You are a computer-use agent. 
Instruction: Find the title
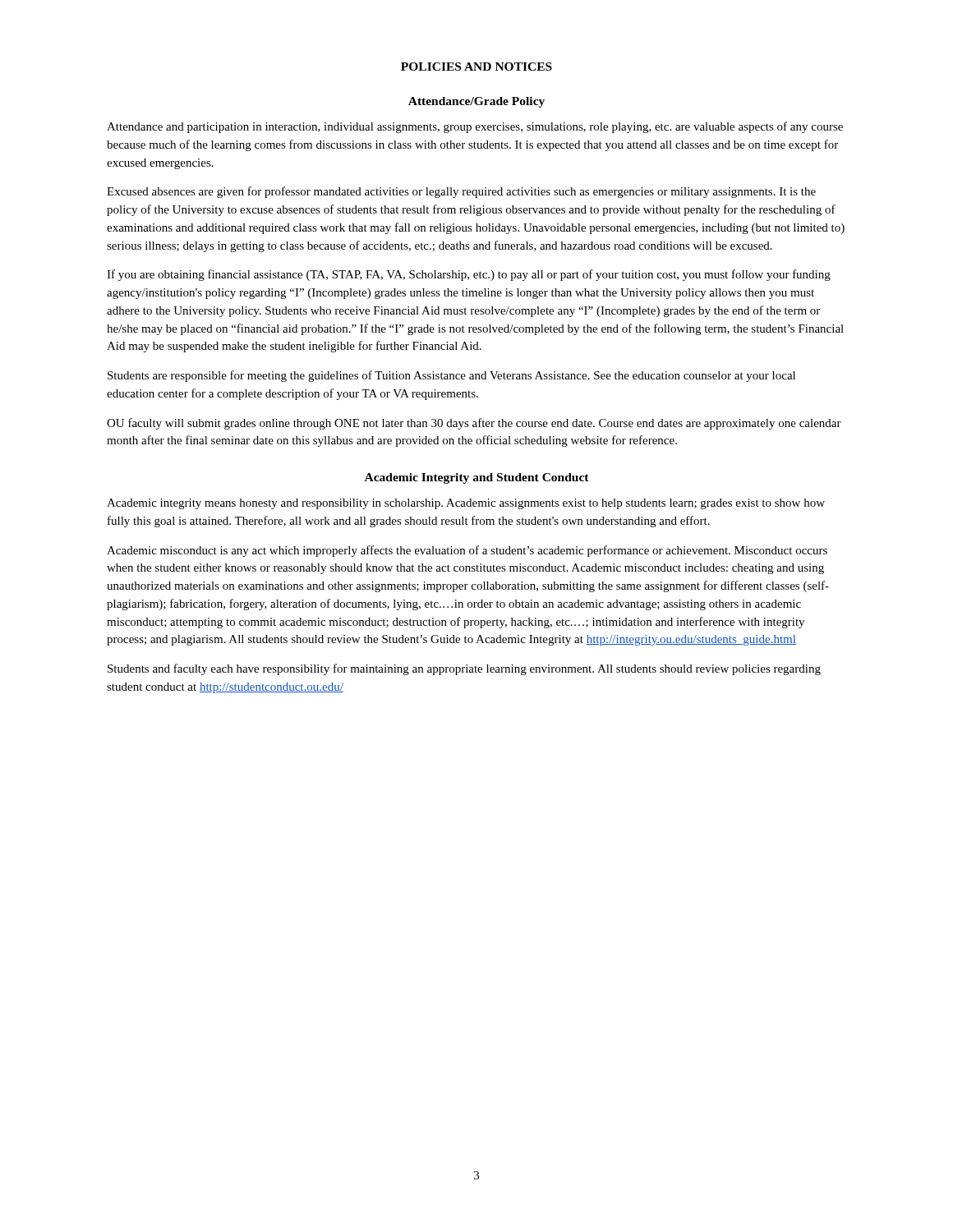pyautogui.click(x=476, y=66)
